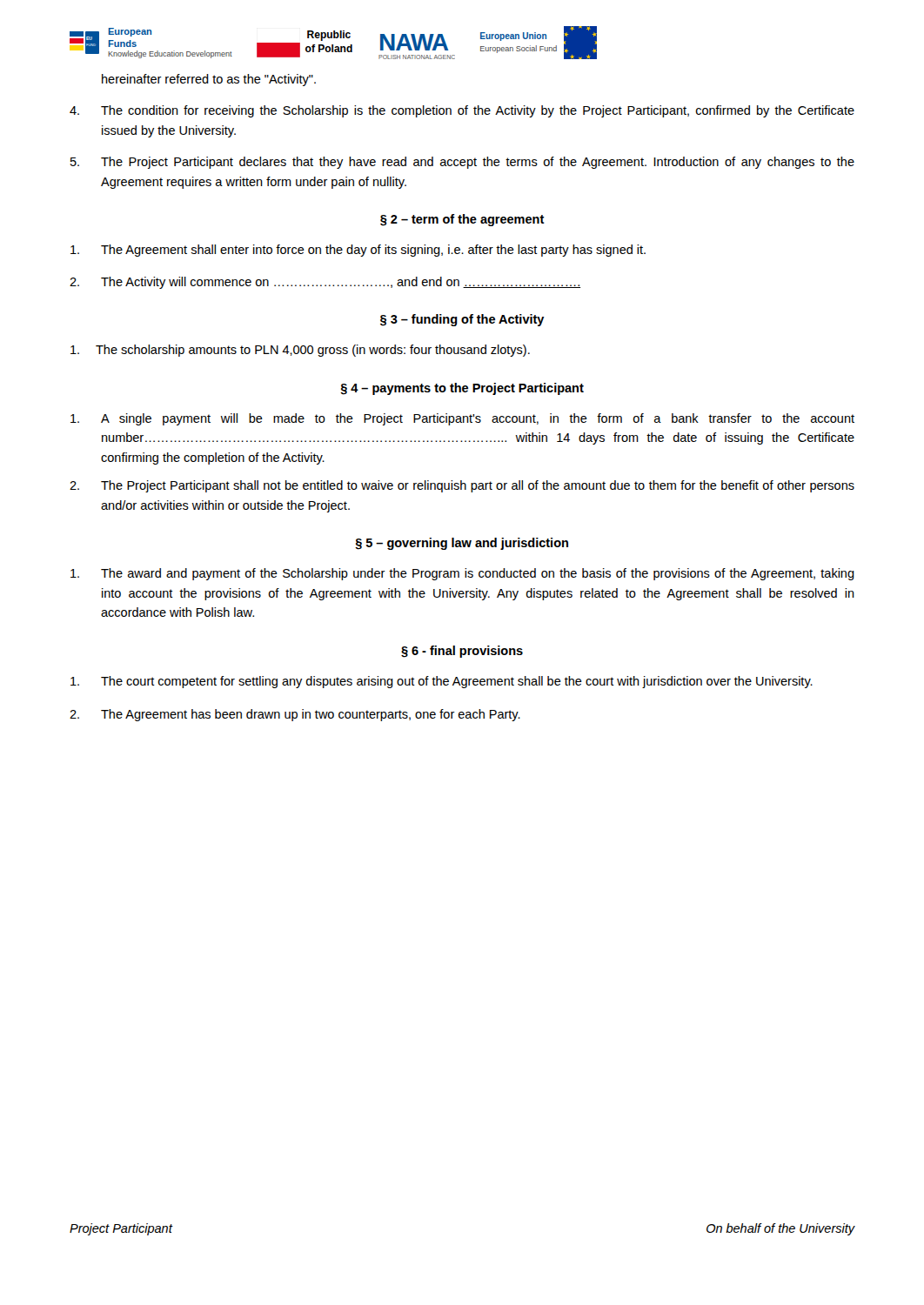Locate the block starting "The Agreement shall enter"
This screenshot has width=924, height=1305.
pos(462,250)
